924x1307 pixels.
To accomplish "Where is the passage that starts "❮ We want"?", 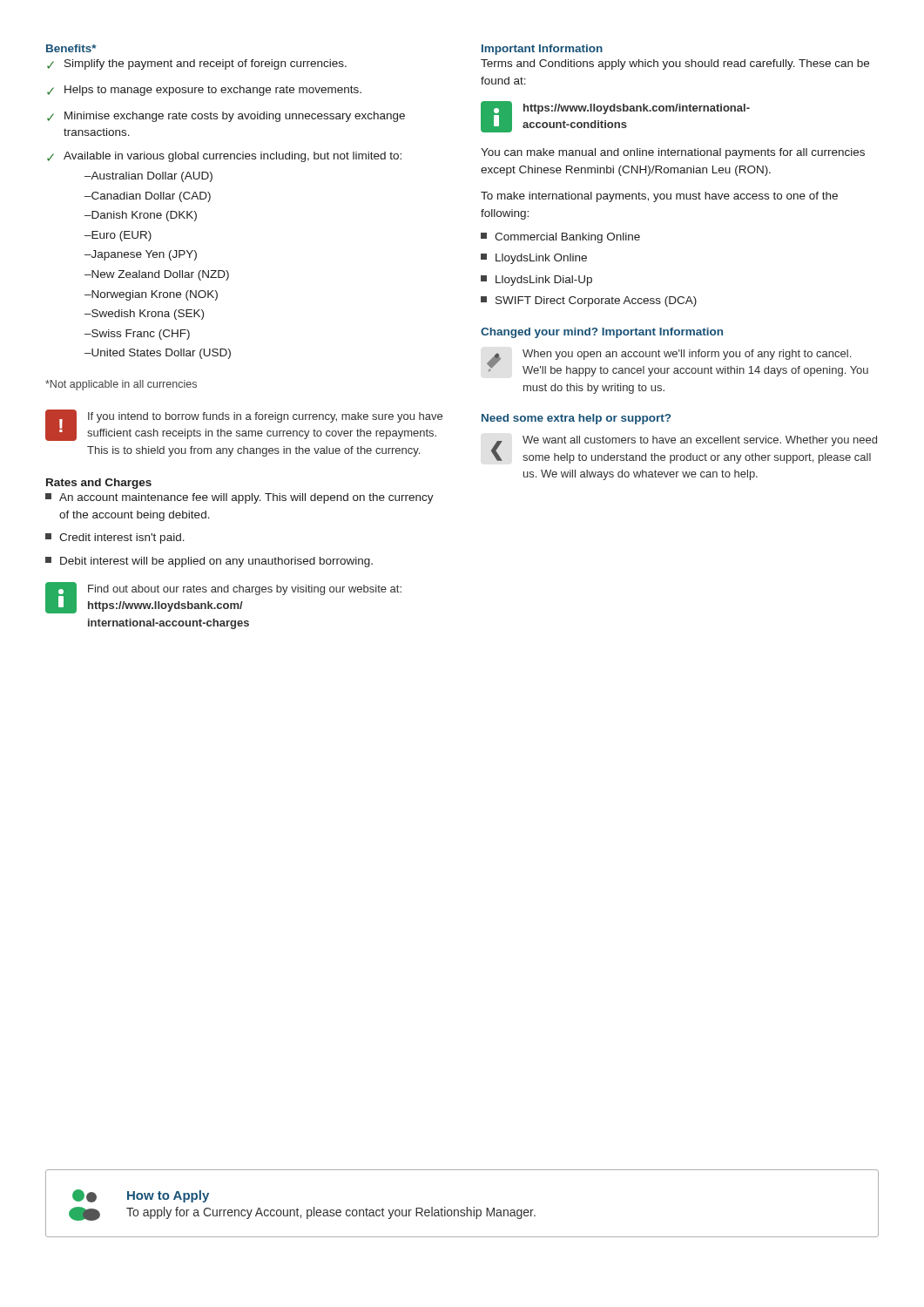I will click(x=680, y=457).
